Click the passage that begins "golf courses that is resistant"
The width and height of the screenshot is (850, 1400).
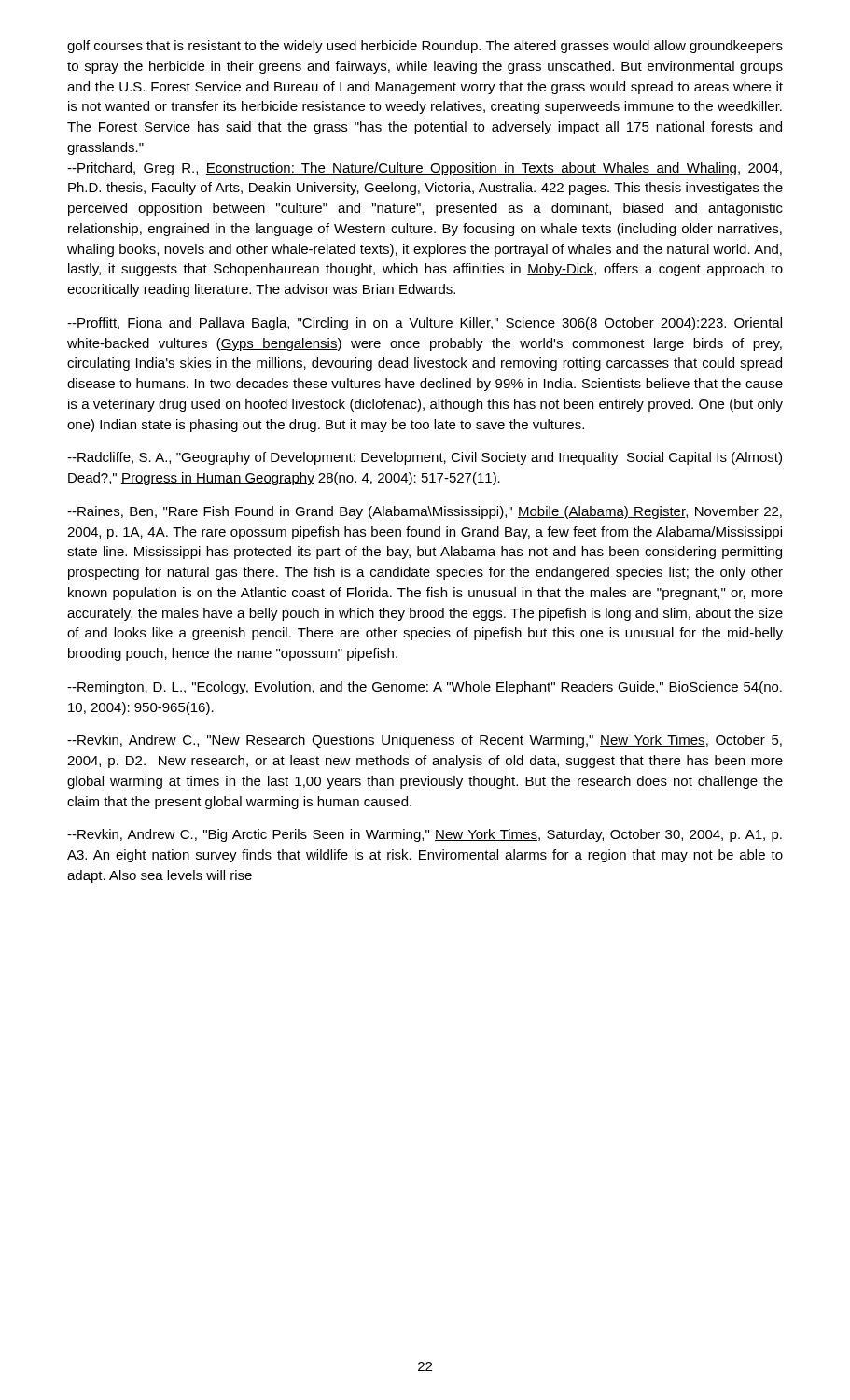[425, 167]
